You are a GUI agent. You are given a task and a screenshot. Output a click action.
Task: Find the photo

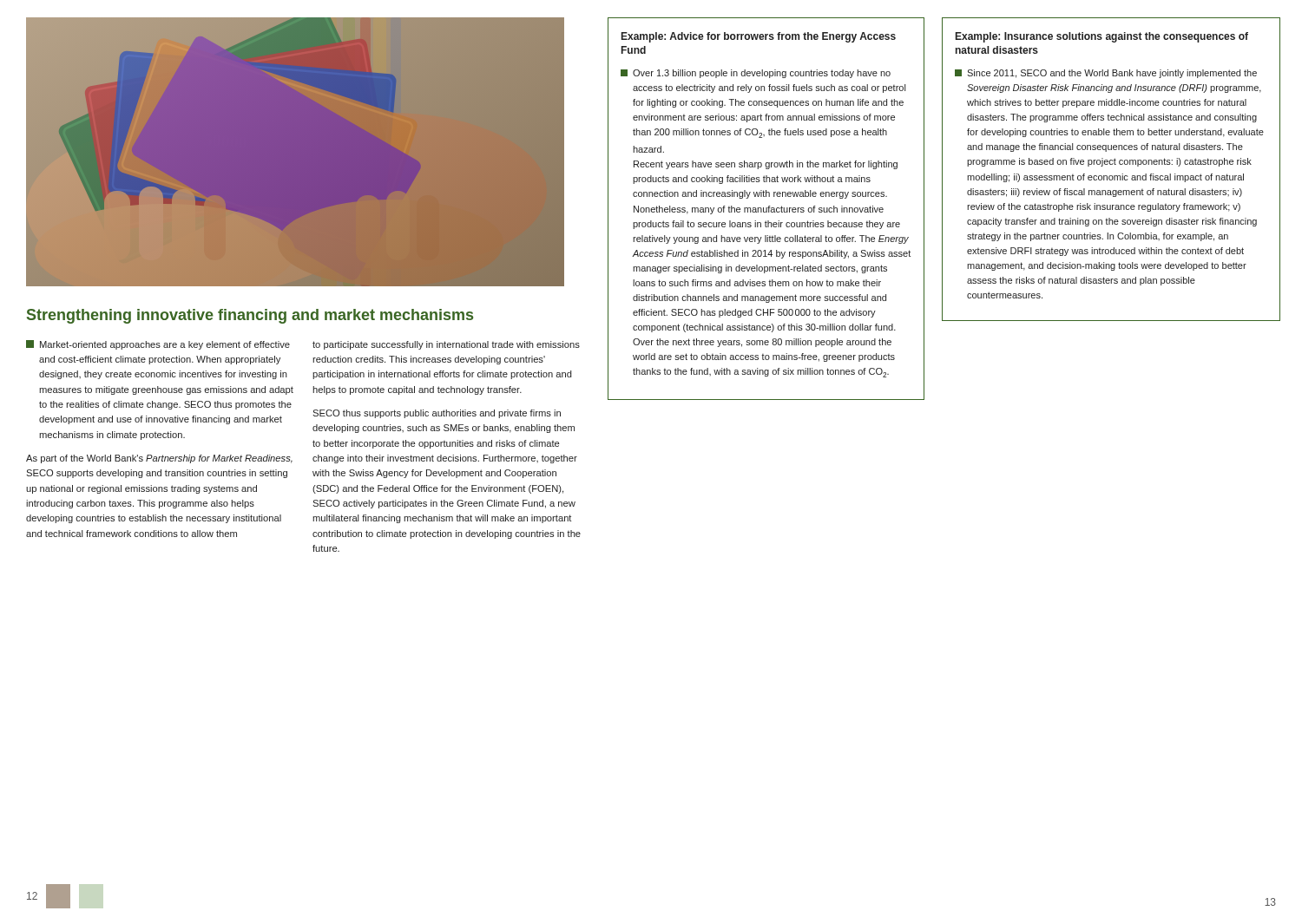(x=295, y=152)
